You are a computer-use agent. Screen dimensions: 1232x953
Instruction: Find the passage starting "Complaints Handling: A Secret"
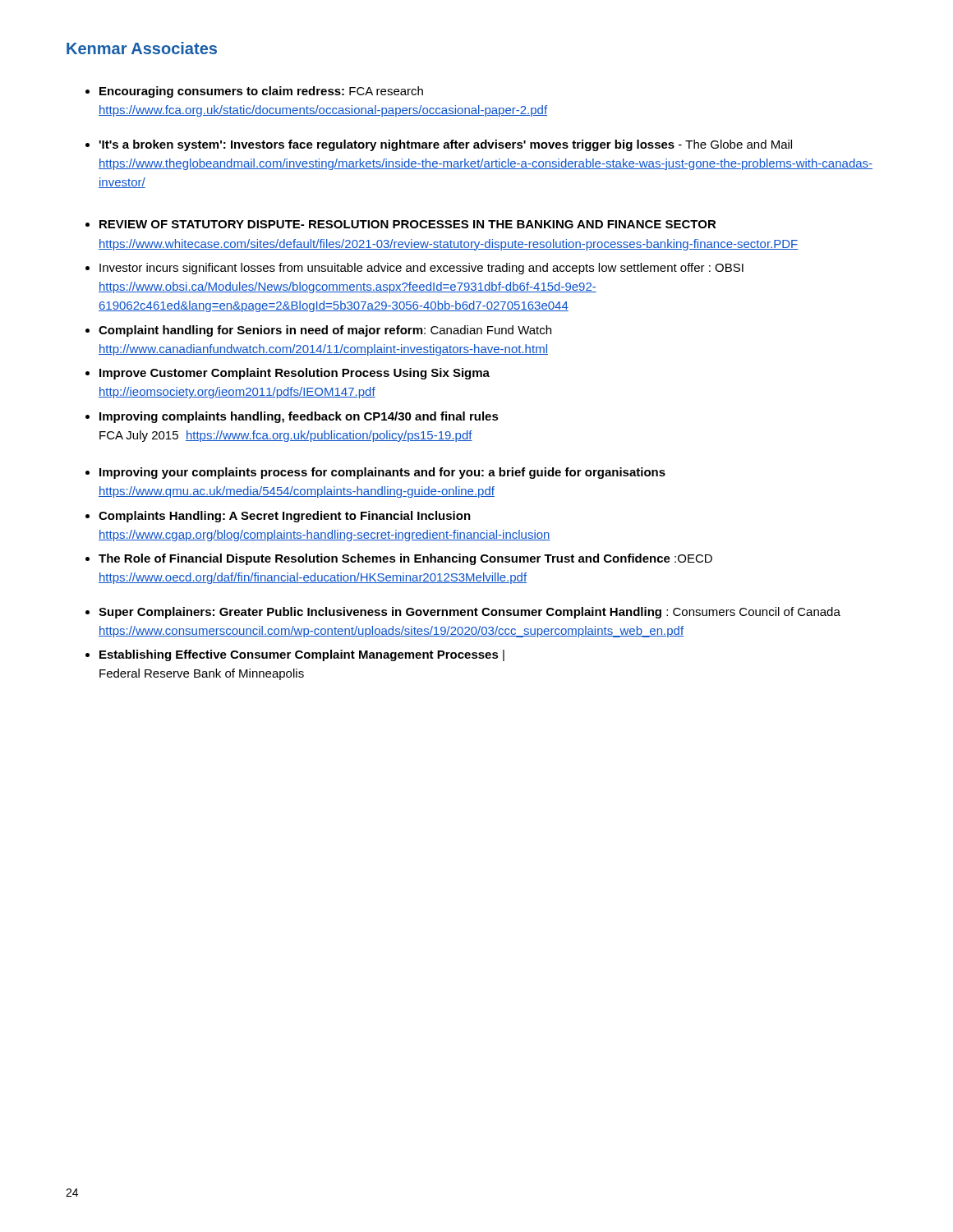pyautogui.click(x=324, y=525)
